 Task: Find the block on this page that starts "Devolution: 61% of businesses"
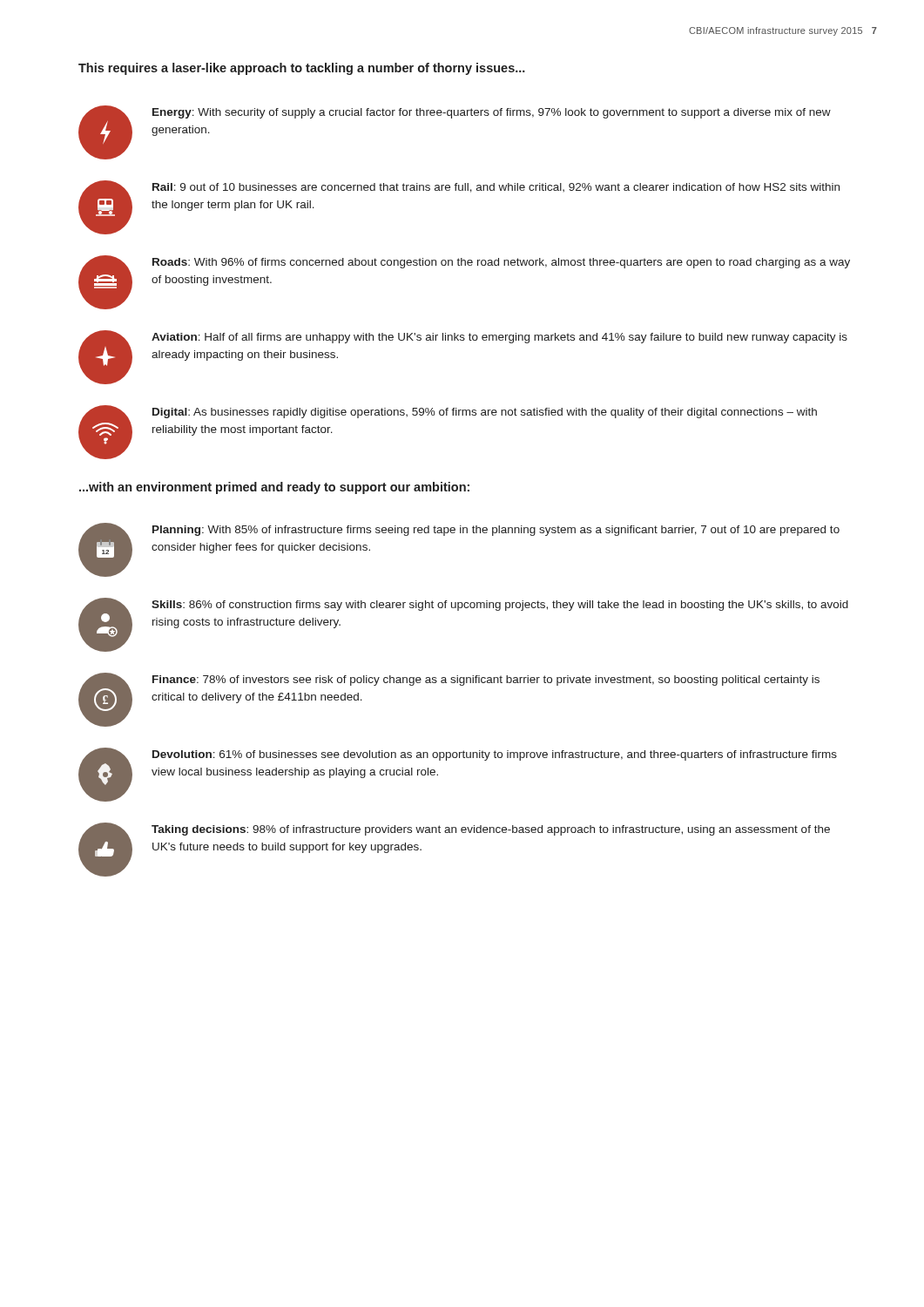coord(466,774)
